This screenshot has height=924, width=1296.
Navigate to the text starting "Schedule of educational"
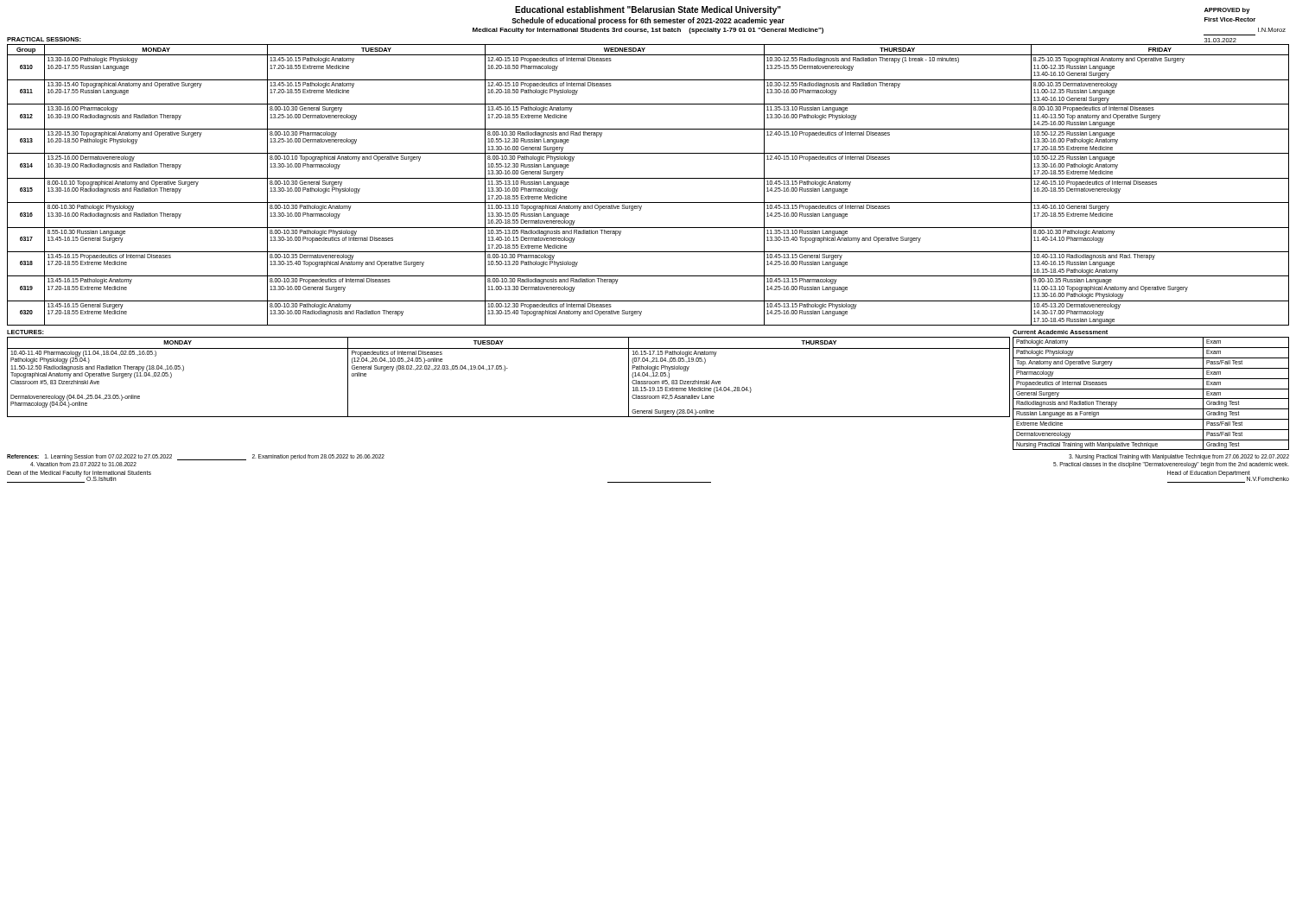pyautogui.click(x=648, y=21)
